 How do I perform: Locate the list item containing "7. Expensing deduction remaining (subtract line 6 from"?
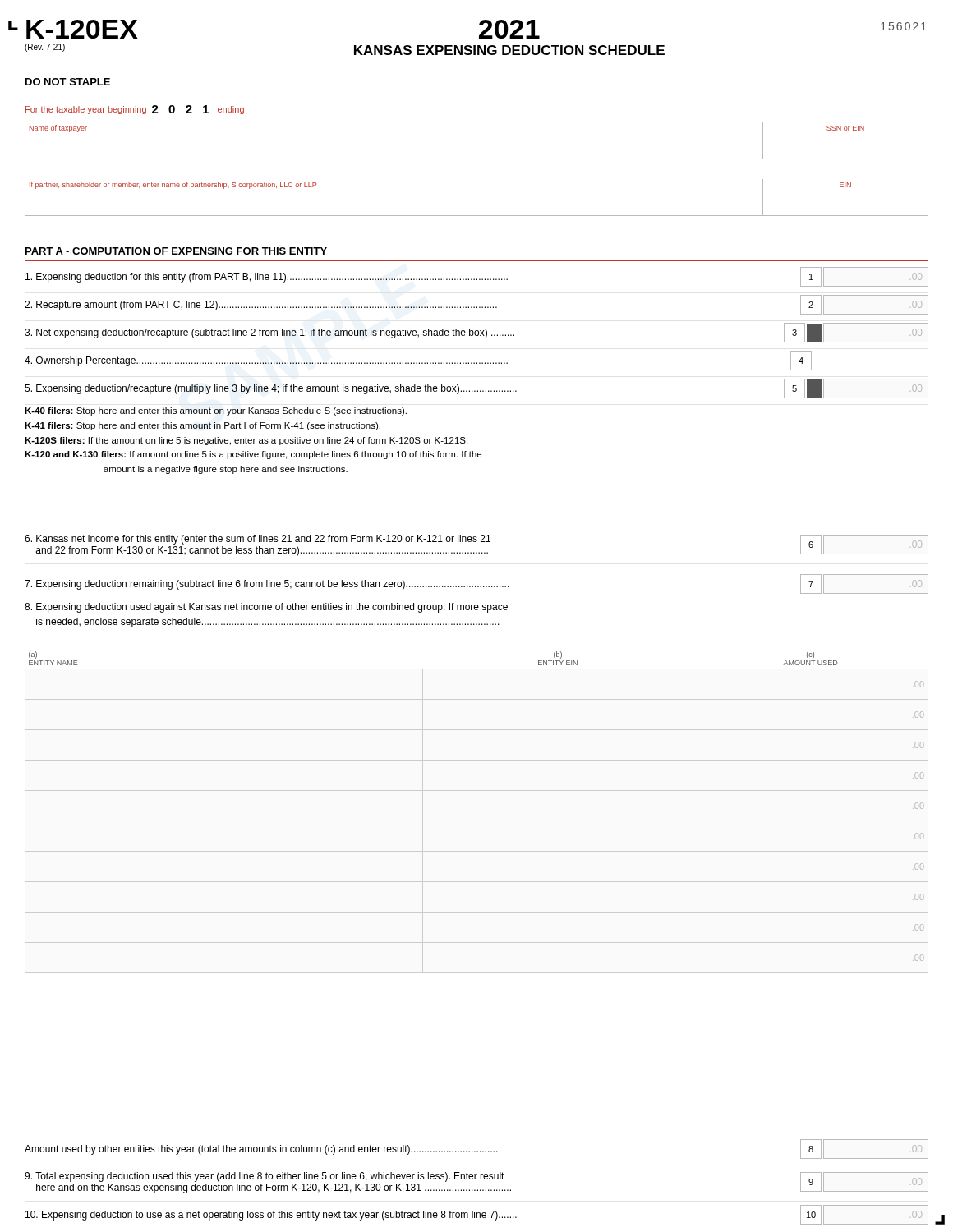476,584
